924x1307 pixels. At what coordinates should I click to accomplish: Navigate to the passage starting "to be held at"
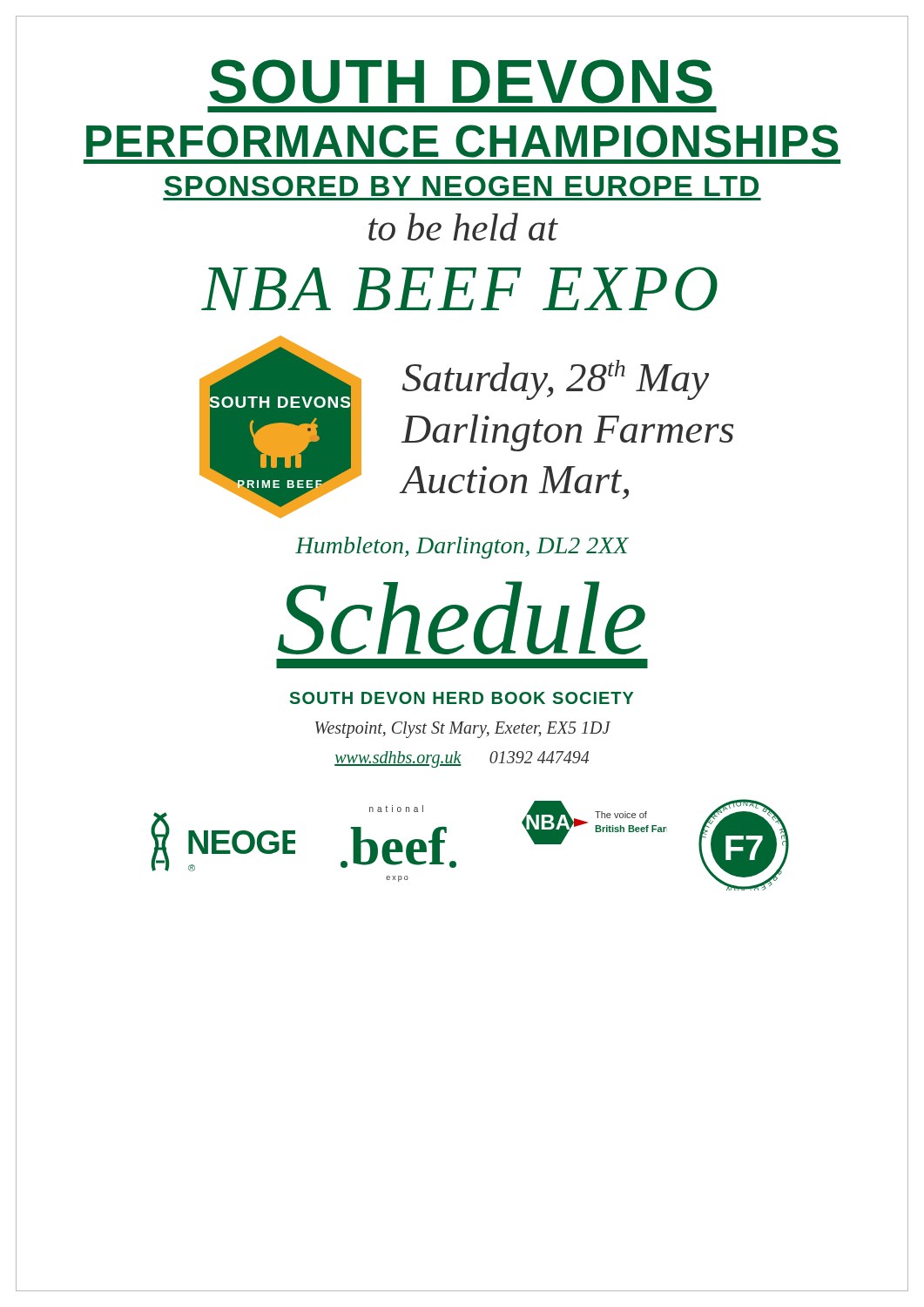(462, 228)
